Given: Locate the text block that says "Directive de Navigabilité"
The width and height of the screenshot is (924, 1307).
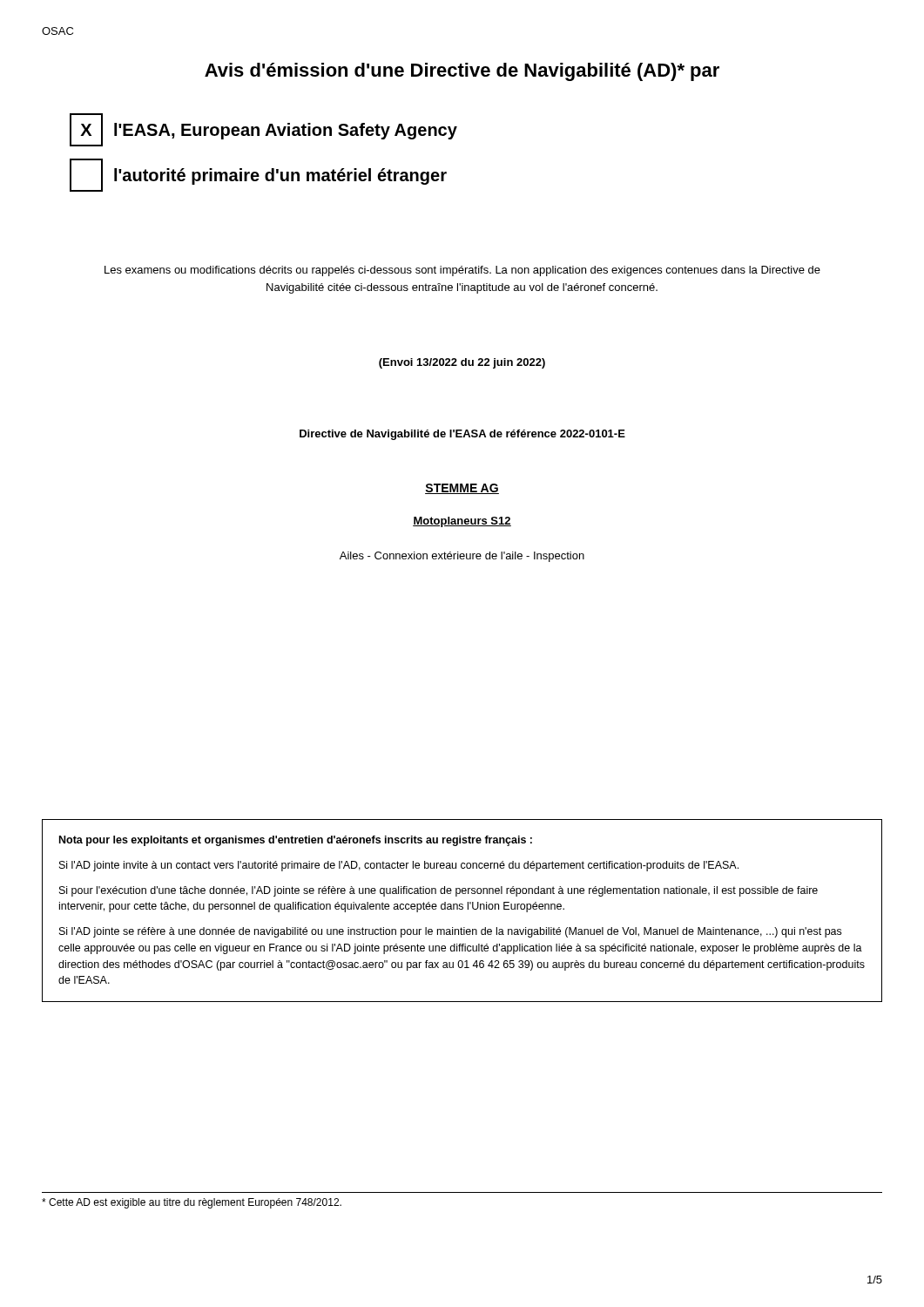Looking at the screenshot, I should pos(462,434).
